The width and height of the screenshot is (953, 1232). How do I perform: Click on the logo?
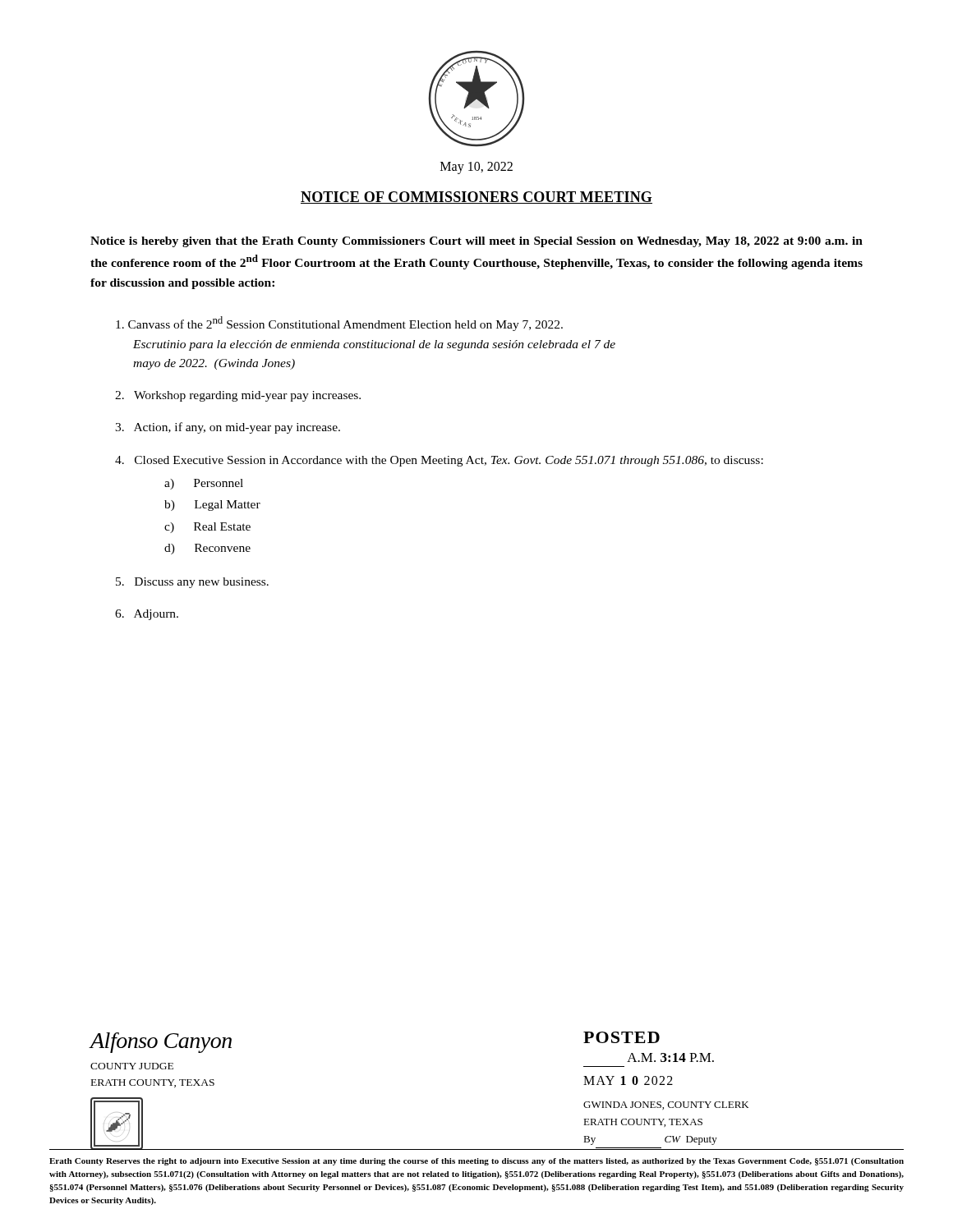pos(476,100)
